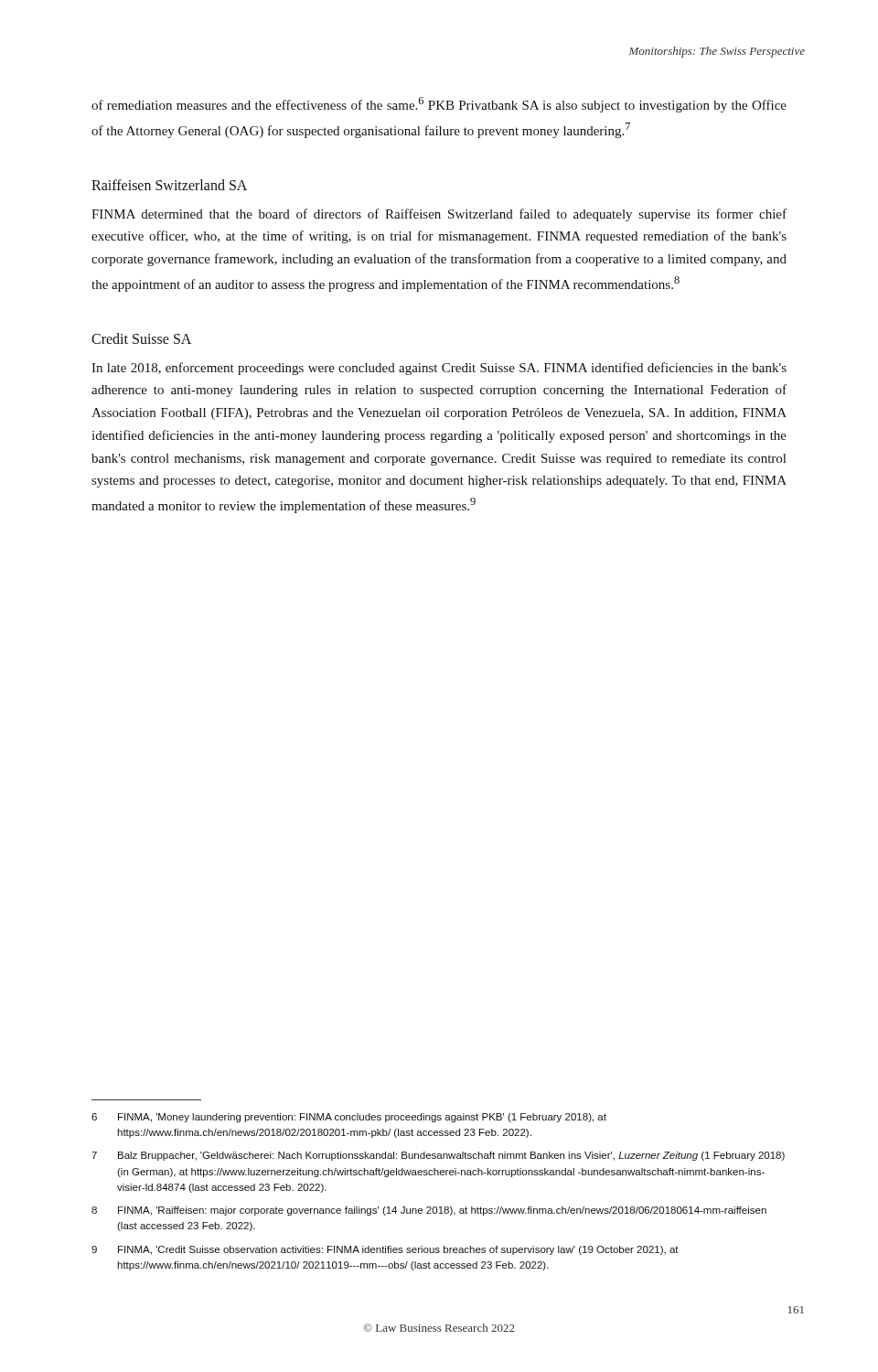Find the block on this page that starts "In late 2018, enforcement proceedings were"

coord(439,437)
